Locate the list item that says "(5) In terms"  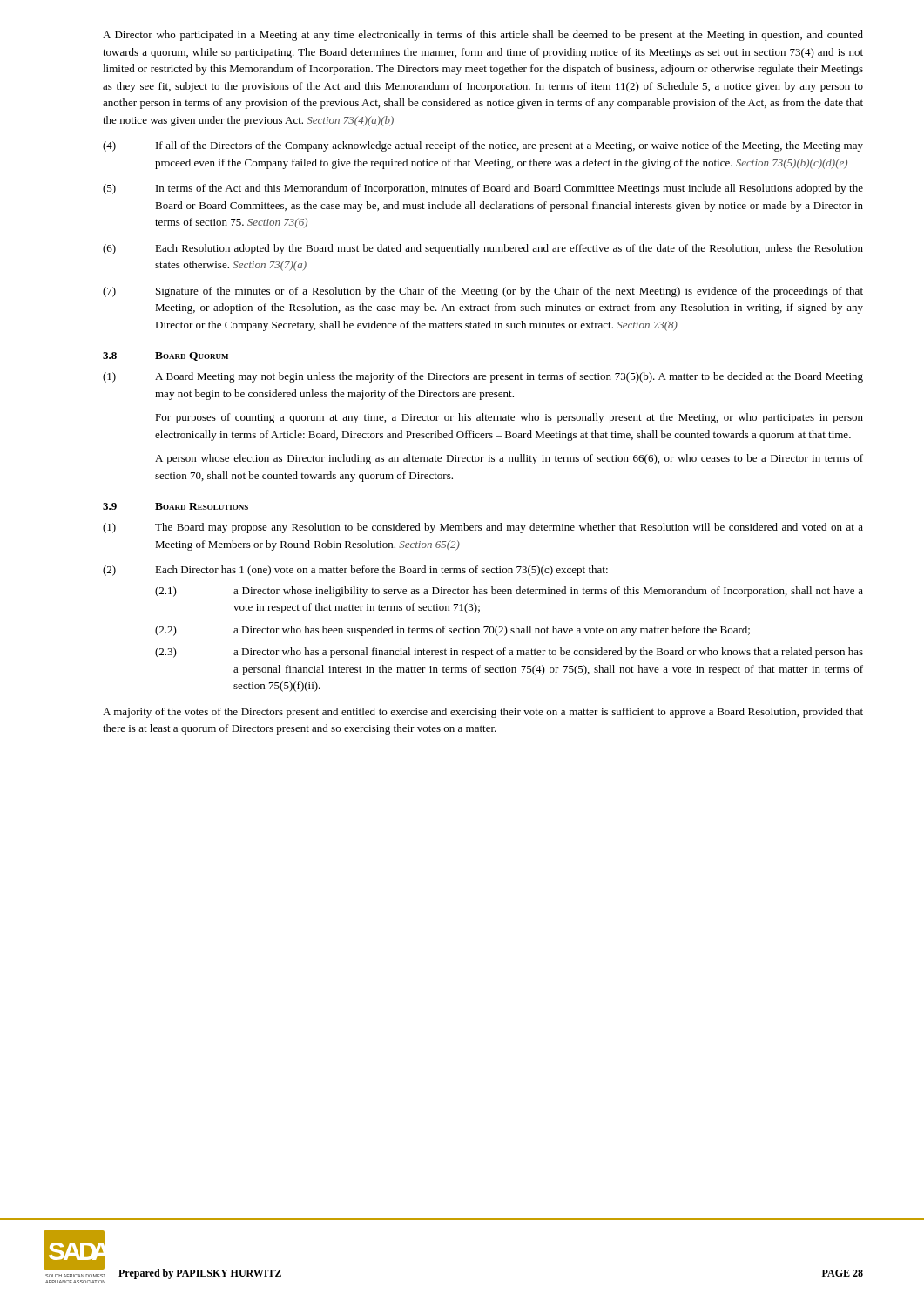pos(483,205)
